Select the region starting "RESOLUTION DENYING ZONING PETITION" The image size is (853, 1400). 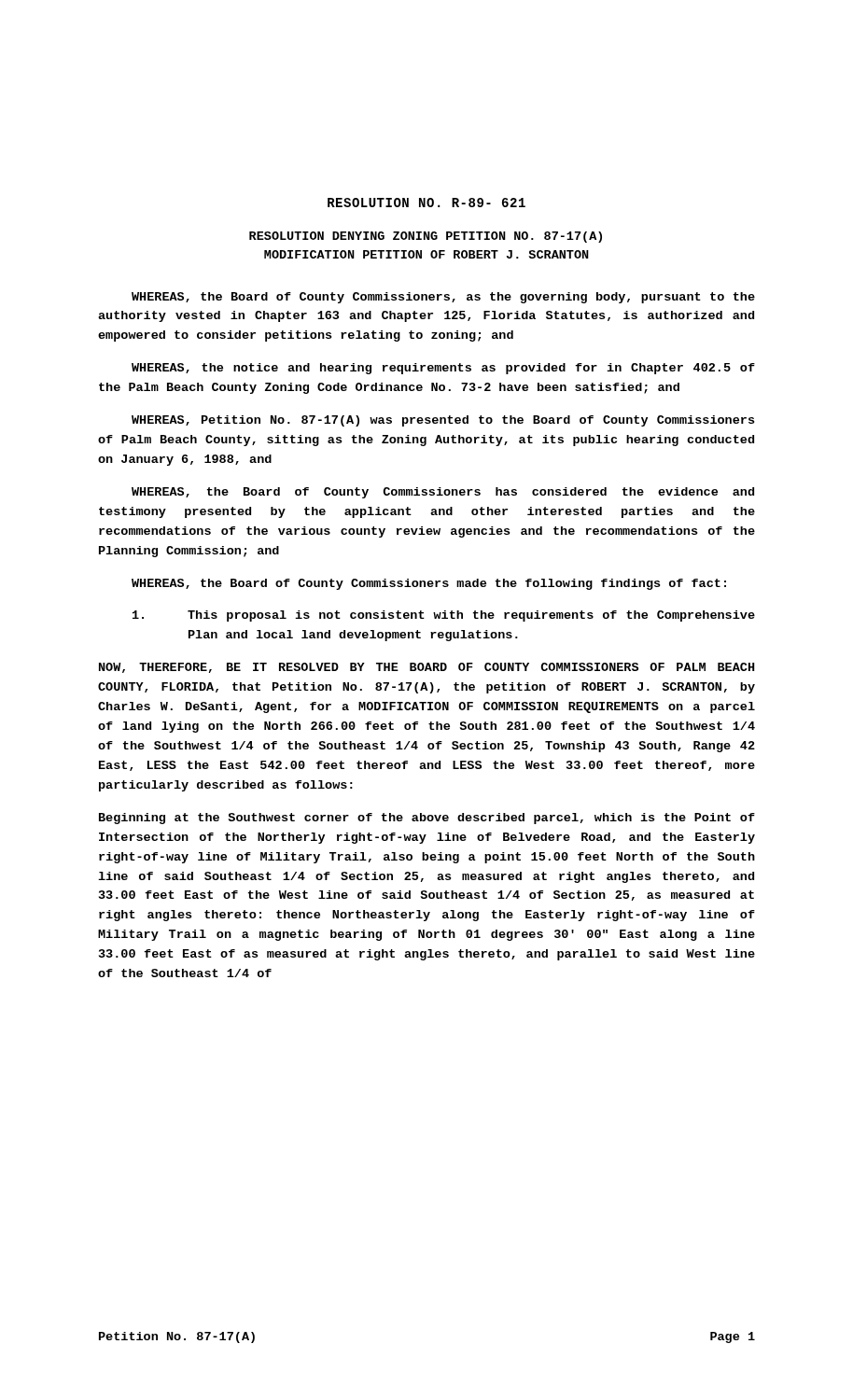click(426, 247)
